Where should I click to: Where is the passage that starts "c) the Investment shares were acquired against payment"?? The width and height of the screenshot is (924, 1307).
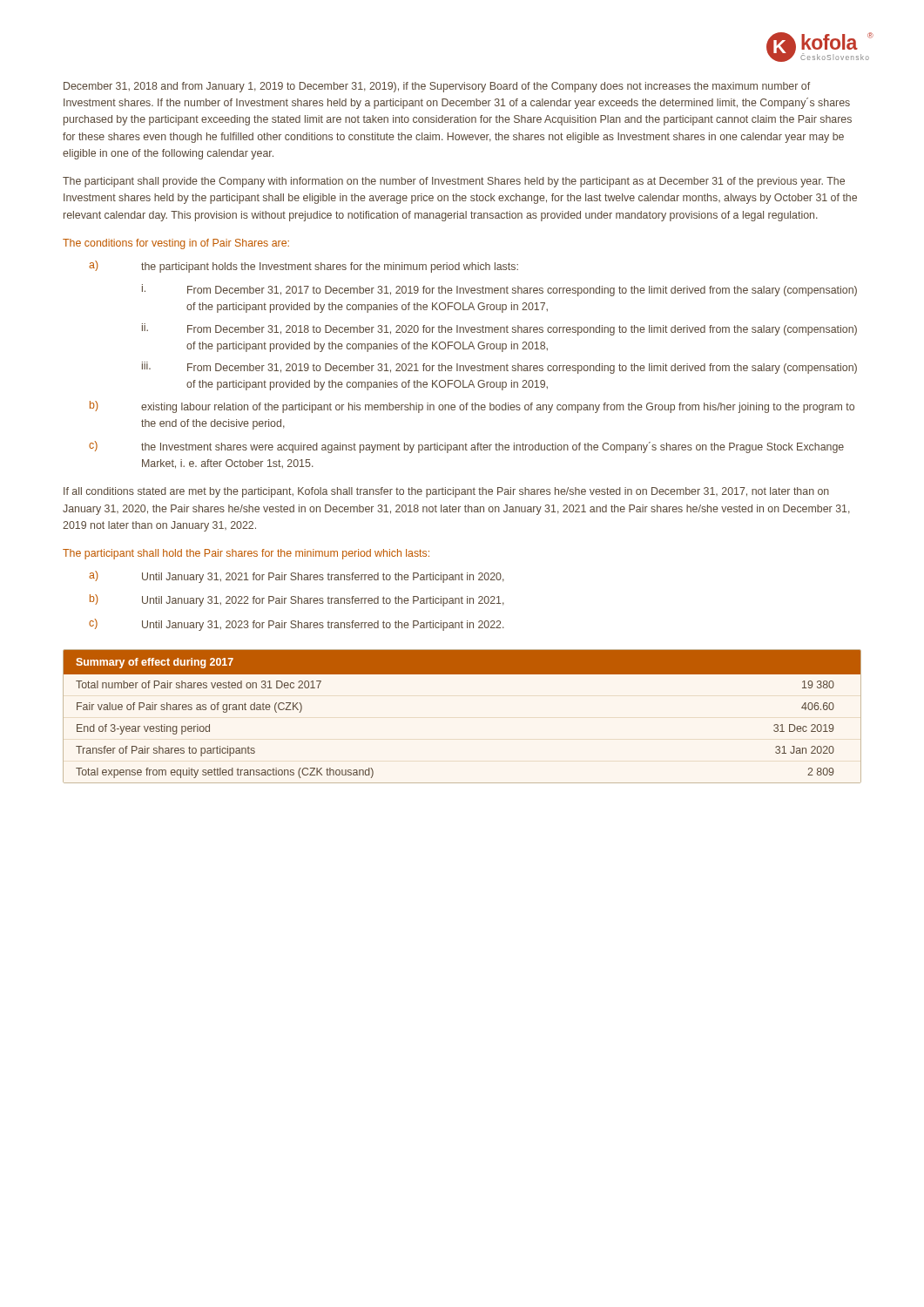(x=462, y=456)
